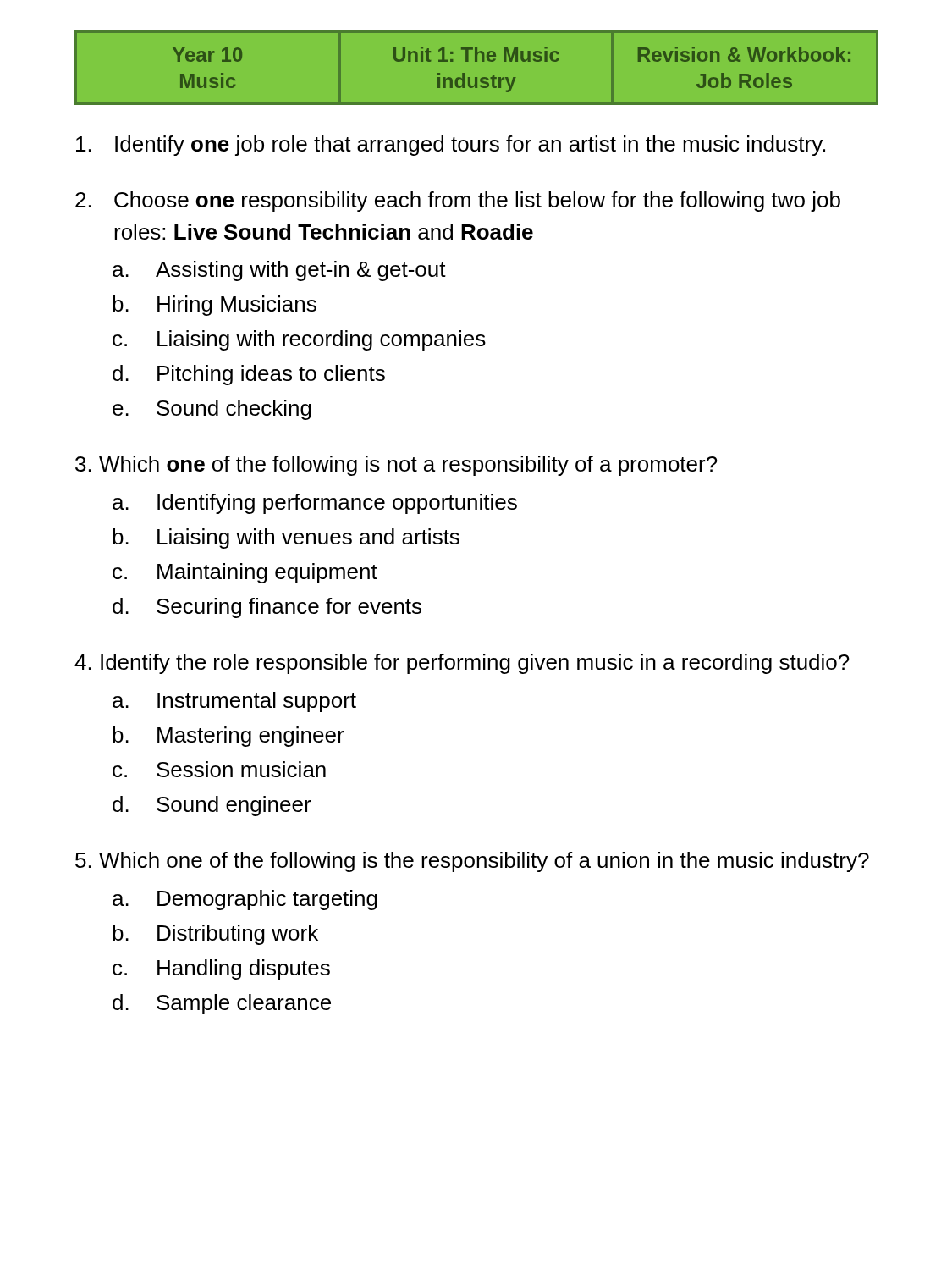Find the list item containing "c.Maintaining equipment"

245,573
